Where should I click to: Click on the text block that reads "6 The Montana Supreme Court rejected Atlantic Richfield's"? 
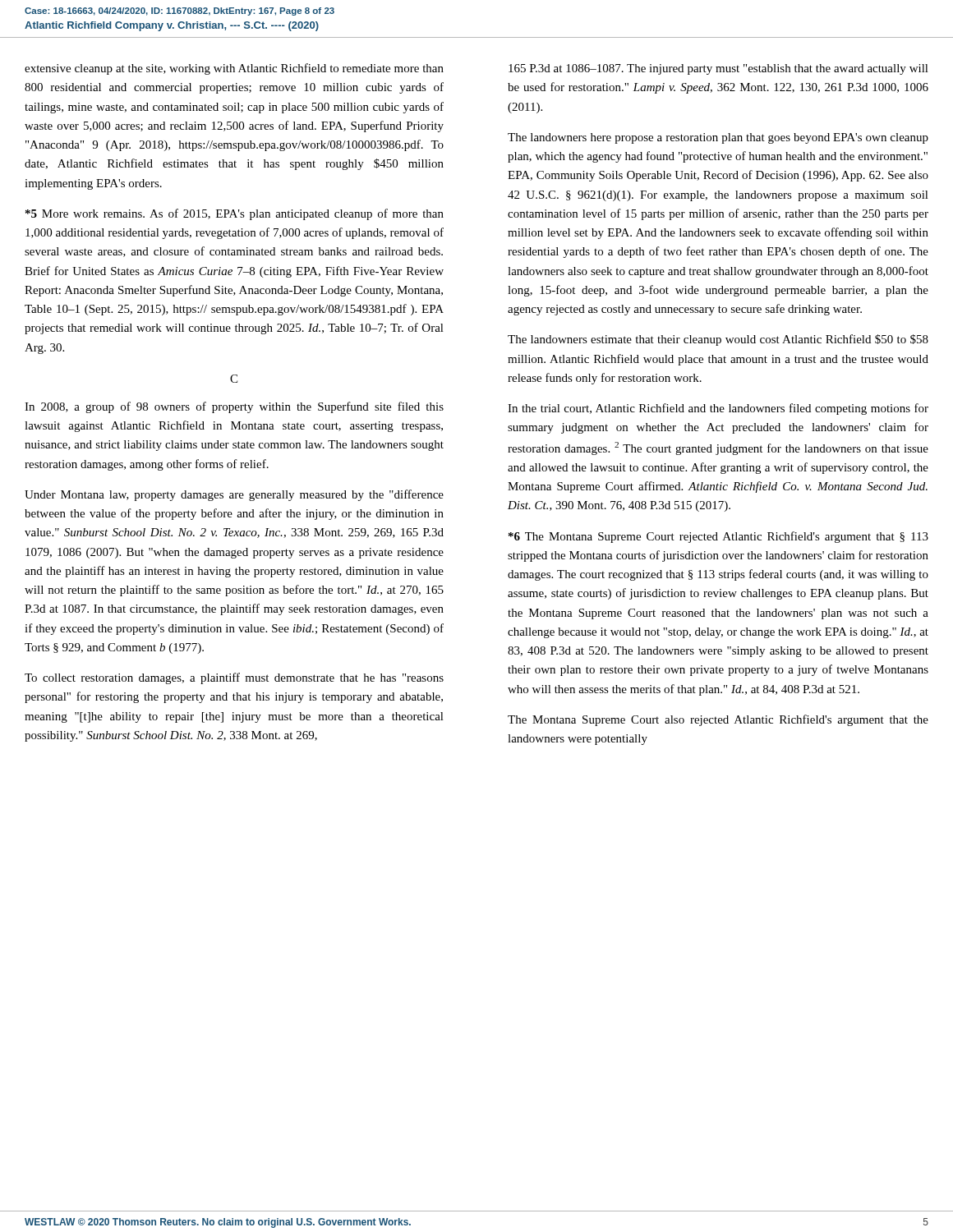click(x=718, y=612)
